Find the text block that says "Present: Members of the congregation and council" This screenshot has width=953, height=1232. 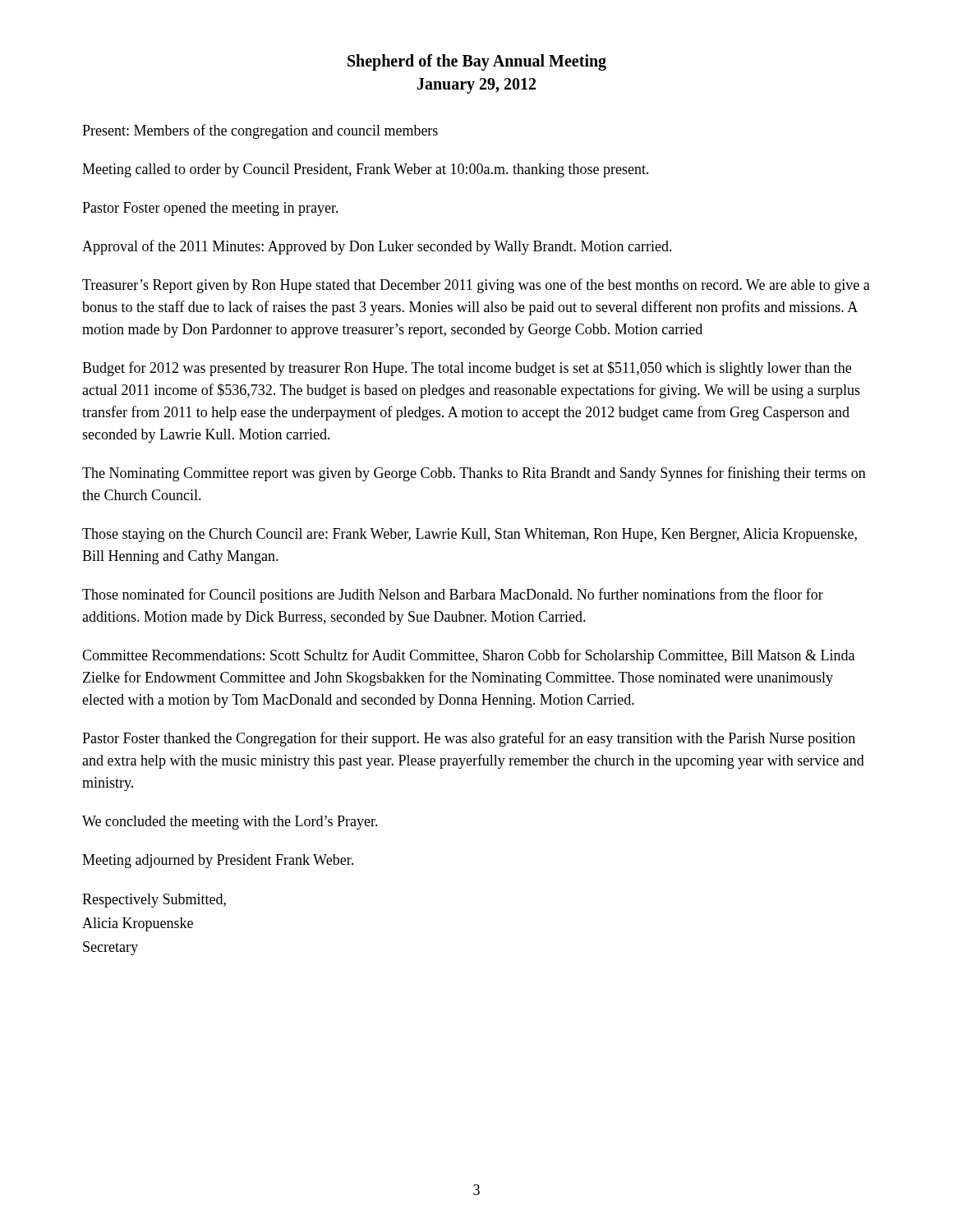[260, 131]
